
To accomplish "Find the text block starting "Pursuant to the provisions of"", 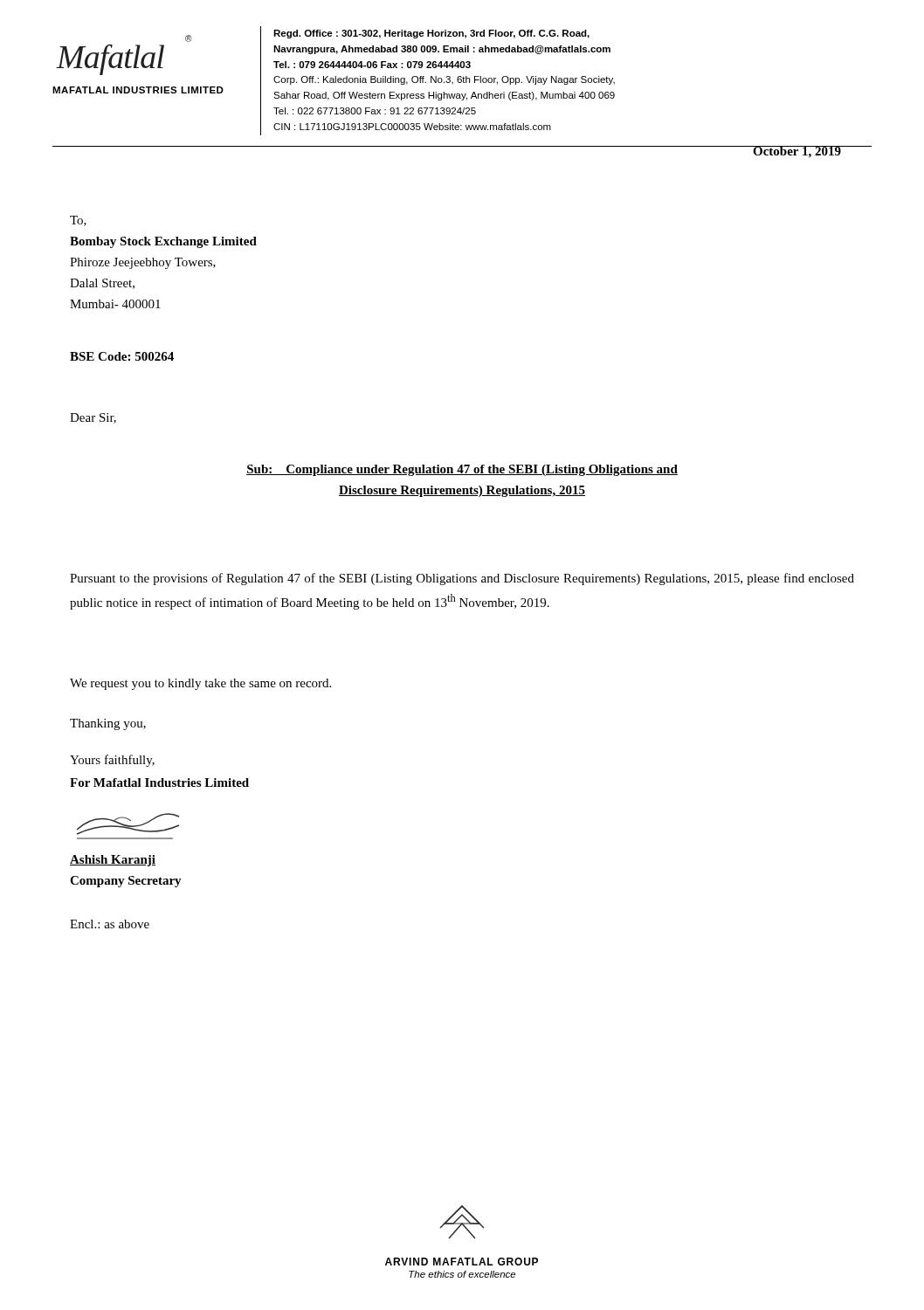I will (x=462, y=590).
